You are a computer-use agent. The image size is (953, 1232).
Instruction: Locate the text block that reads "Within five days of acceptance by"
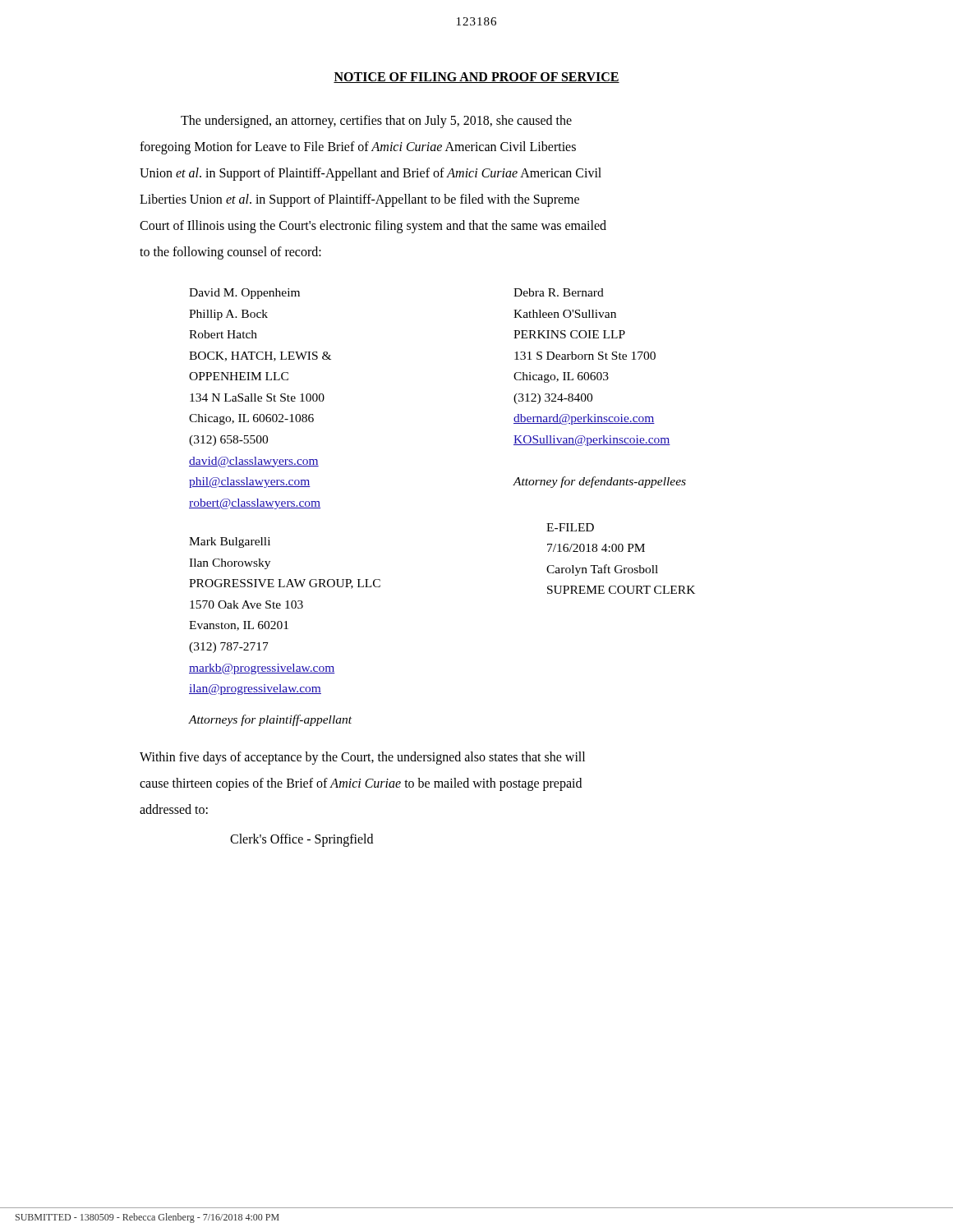363,757
